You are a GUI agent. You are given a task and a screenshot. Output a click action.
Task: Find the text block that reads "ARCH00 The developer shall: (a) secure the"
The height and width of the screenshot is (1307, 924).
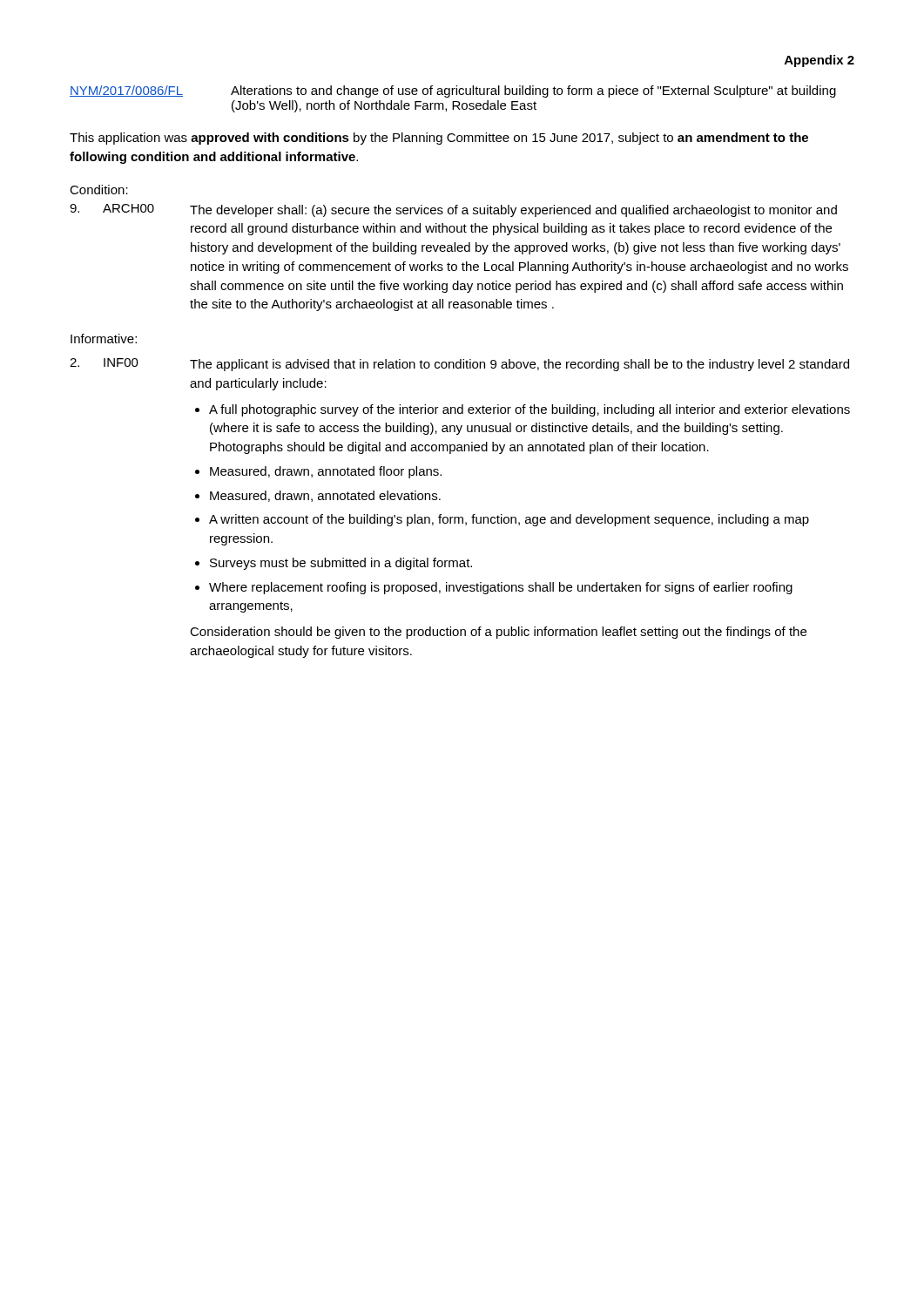(462, 257)
